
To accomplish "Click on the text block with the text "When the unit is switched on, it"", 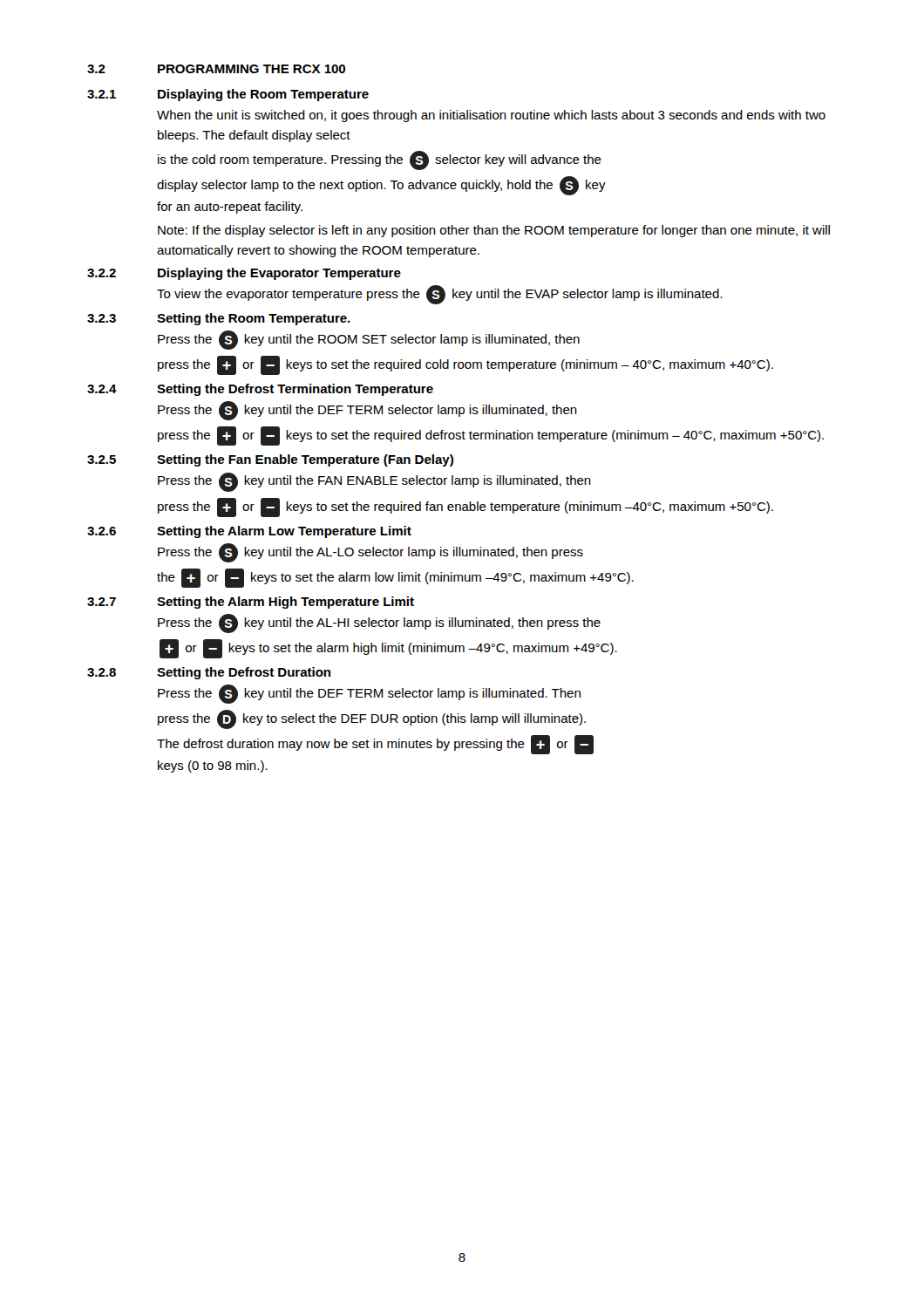I will 497,182.
